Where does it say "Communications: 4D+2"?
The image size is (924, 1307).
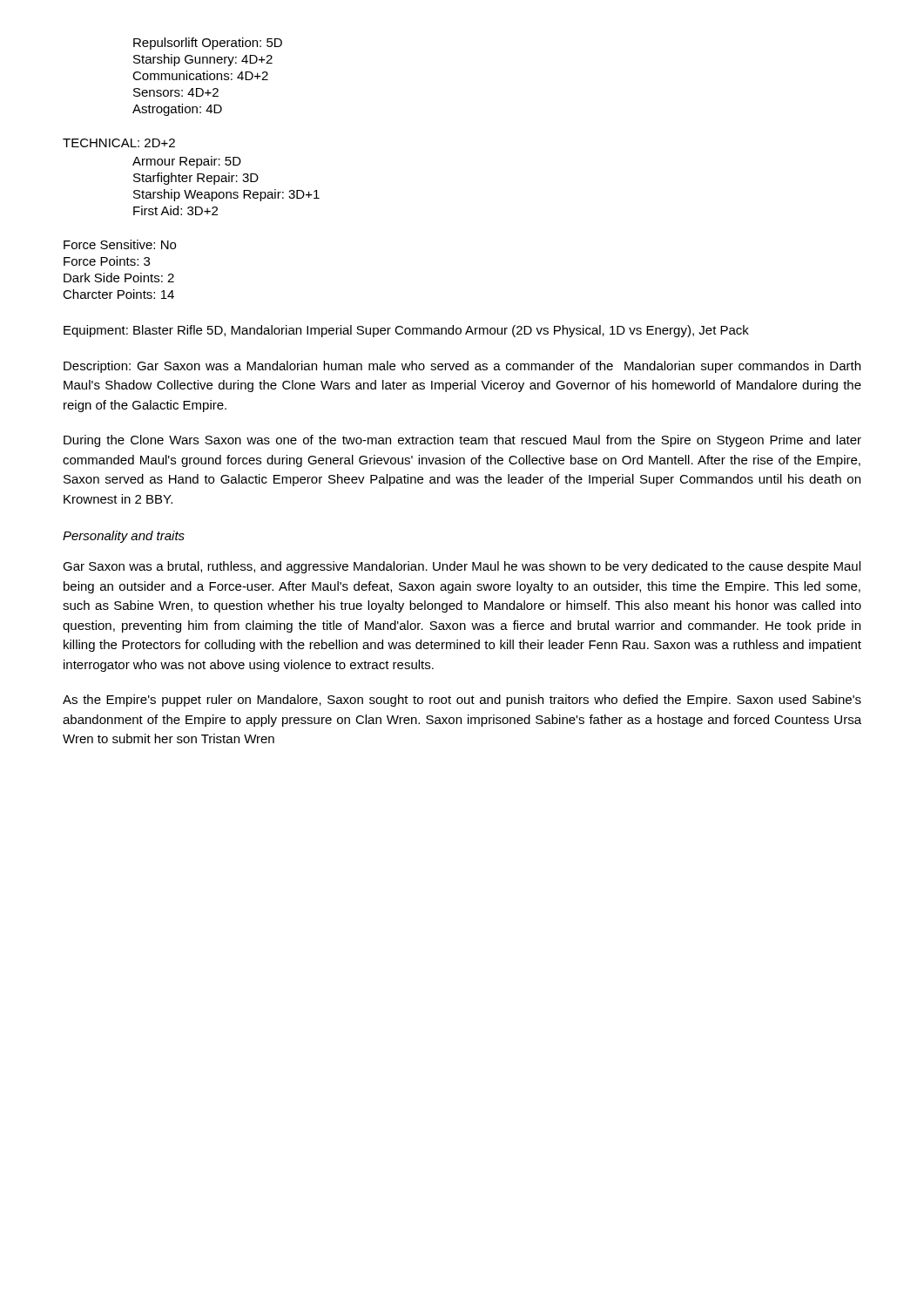[x=200, y=75]
